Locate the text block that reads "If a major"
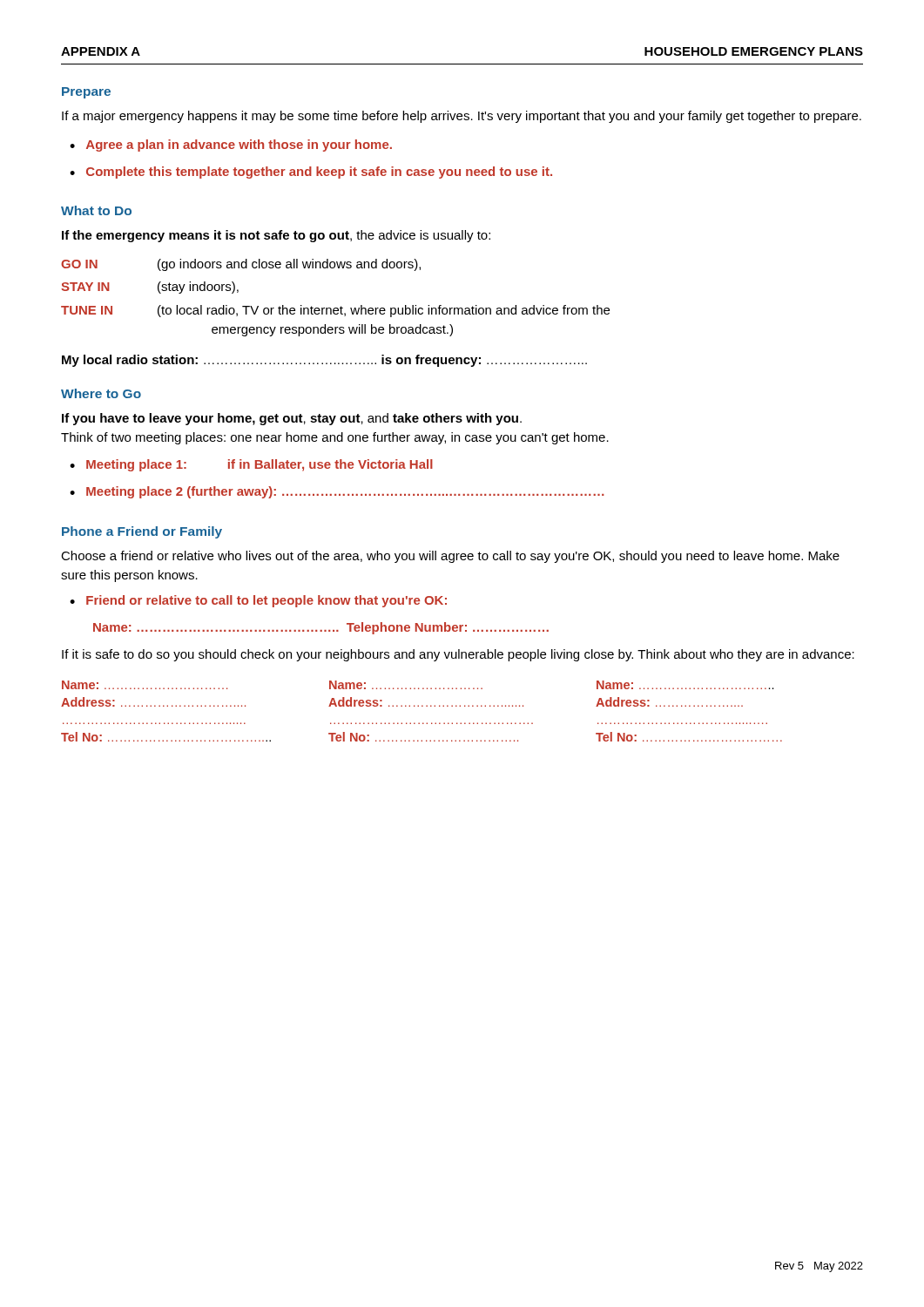 (x=462, y=115)
